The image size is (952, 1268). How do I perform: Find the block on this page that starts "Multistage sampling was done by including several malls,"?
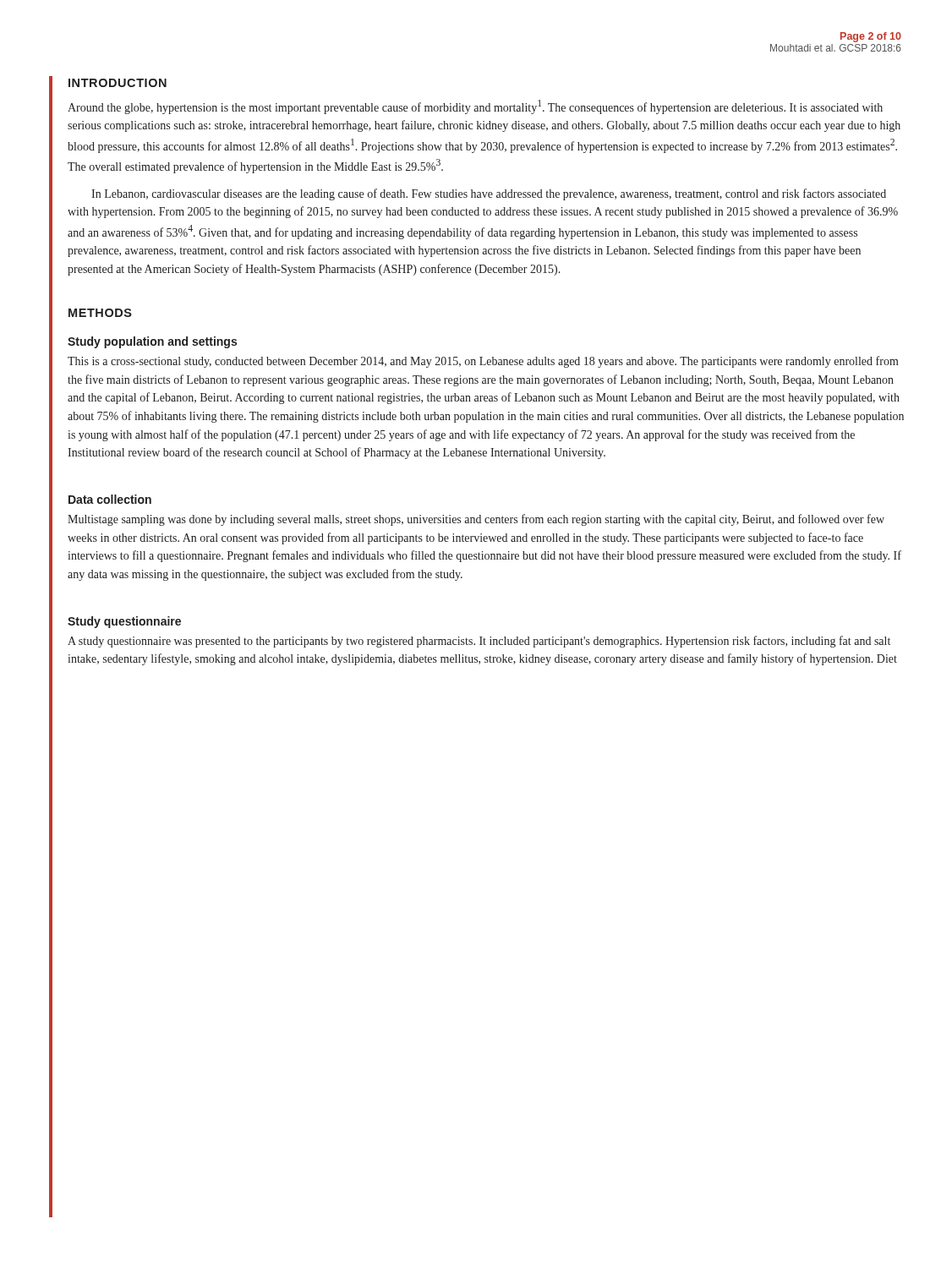click(487, 547)
